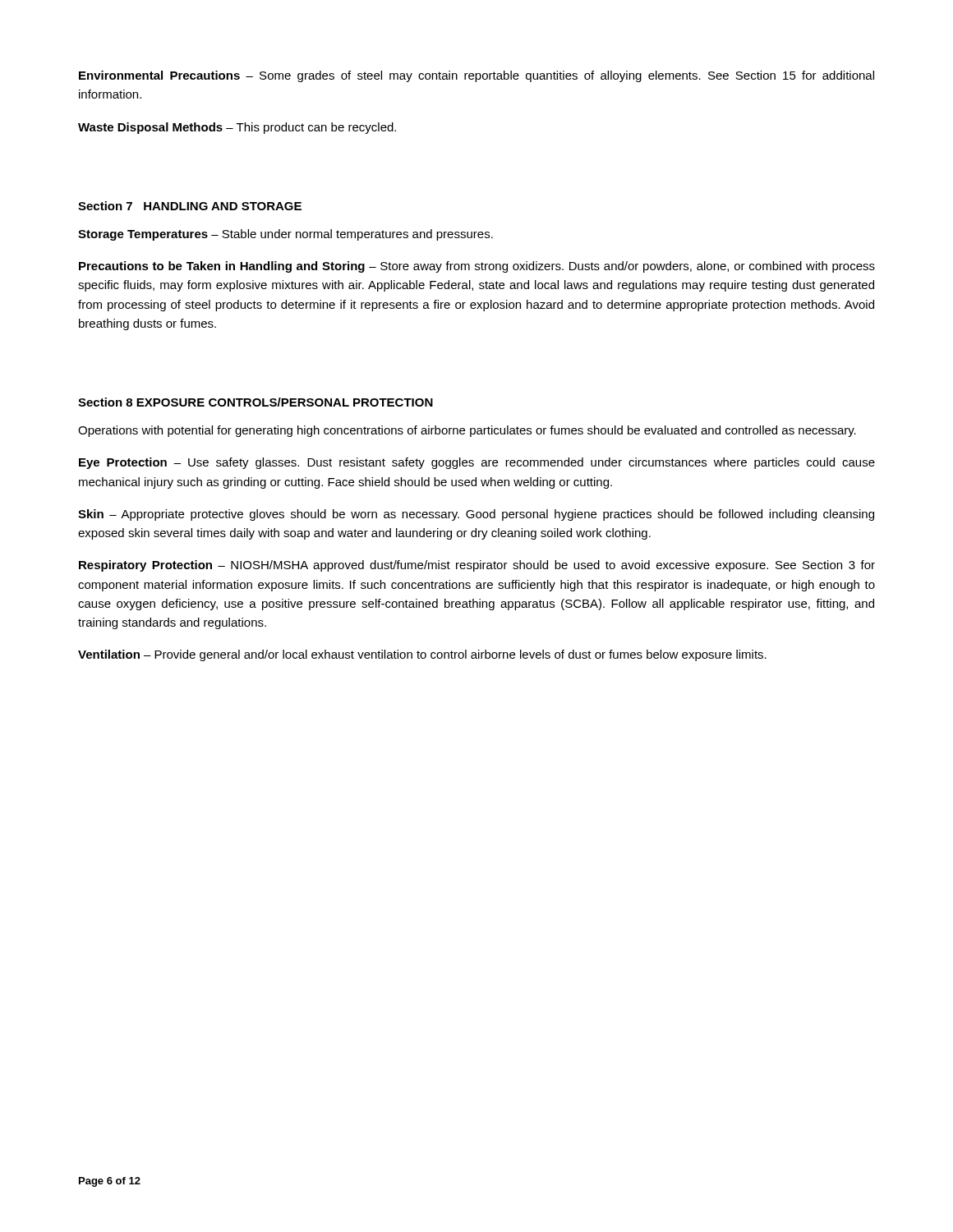
Task: Click on the text block starting "Waste Disposal Methods – This product can be"
Action: pos(238,126)
